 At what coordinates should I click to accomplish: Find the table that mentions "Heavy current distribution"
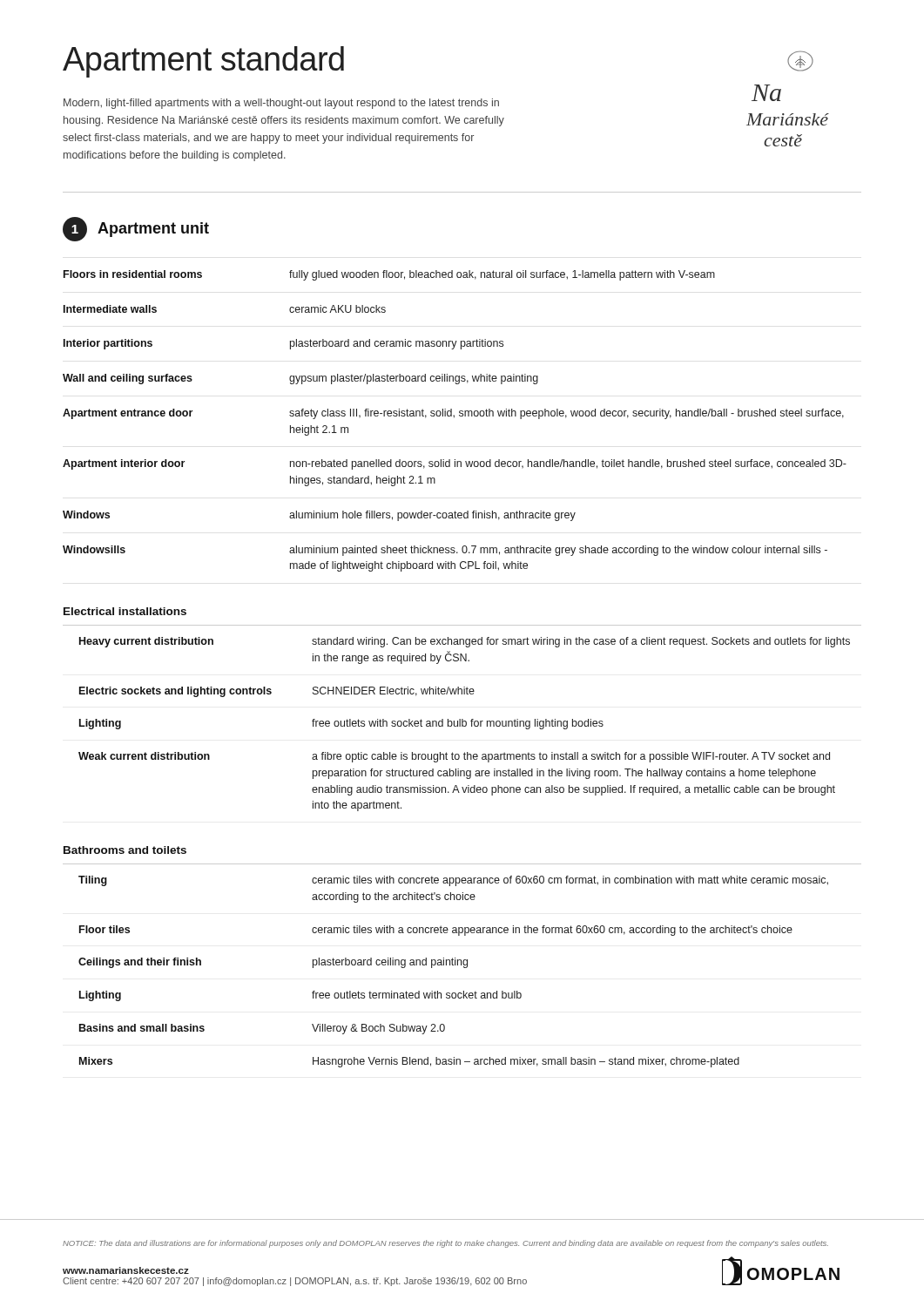click(x=462, y=724)
